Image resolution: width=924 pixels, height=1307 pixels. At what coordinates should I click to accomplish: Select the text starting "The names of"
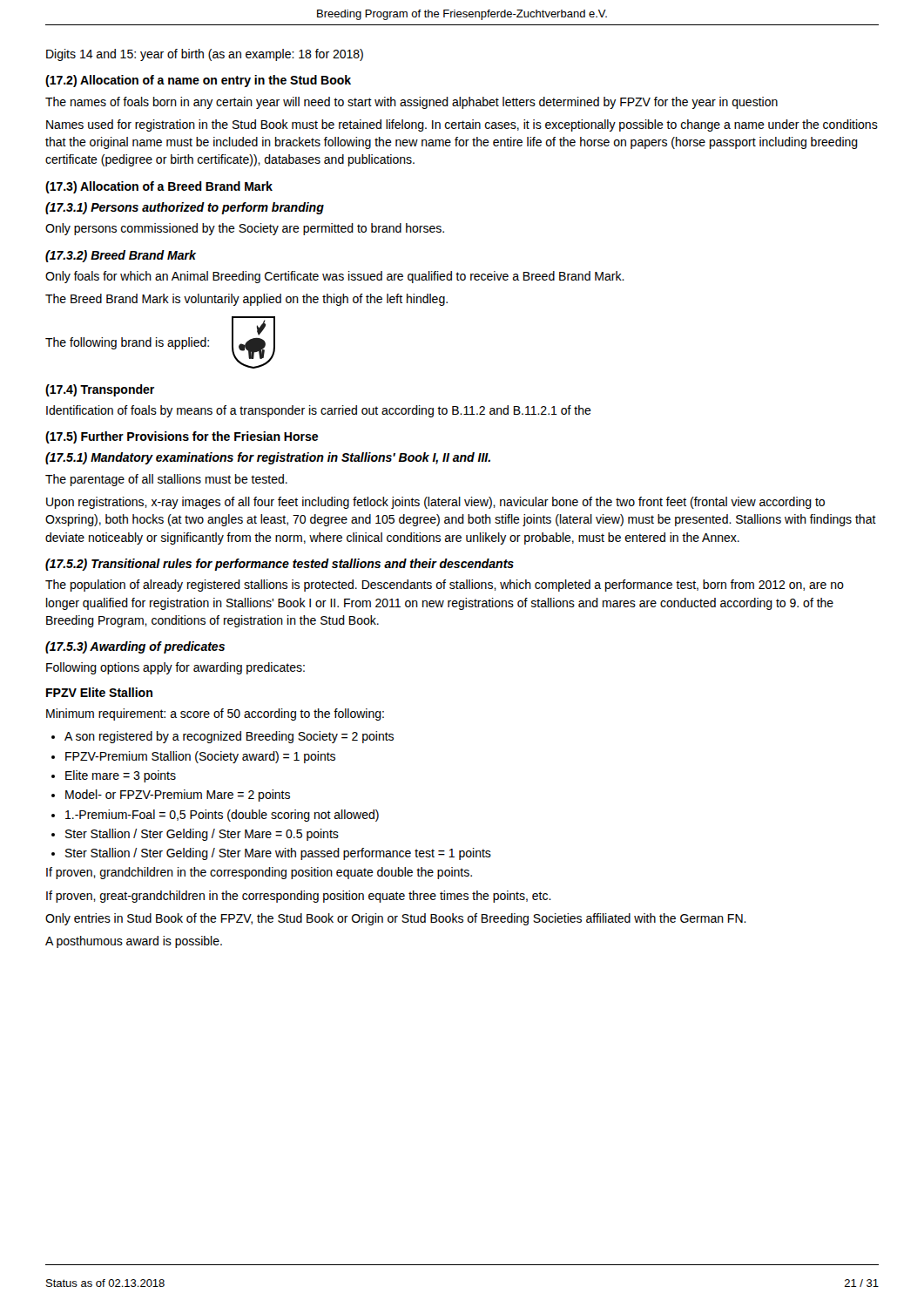pos(412,102)
